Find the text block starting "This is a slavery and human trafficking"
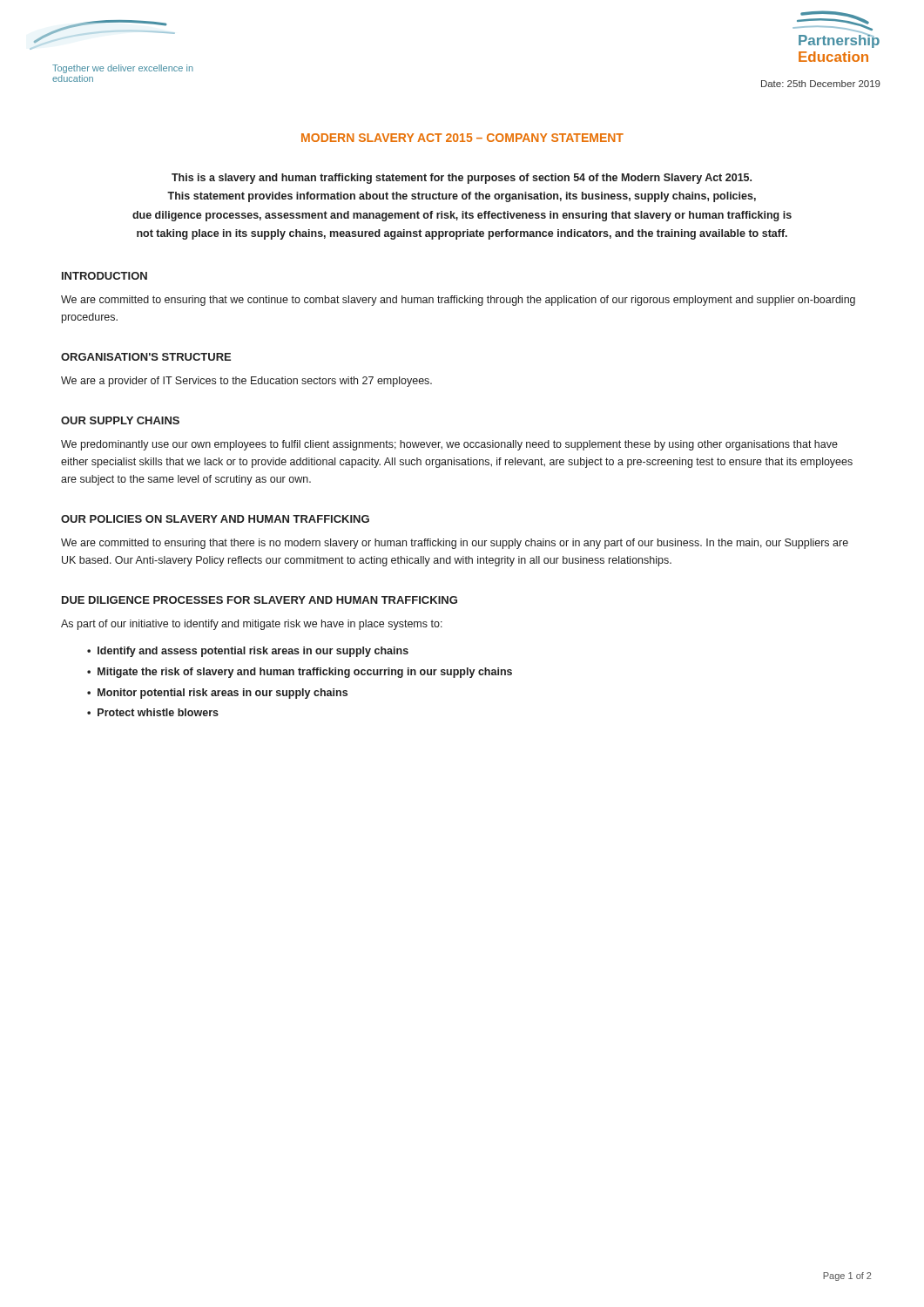The height and width of the screenshot is (1307, 924). click(462, 206)
